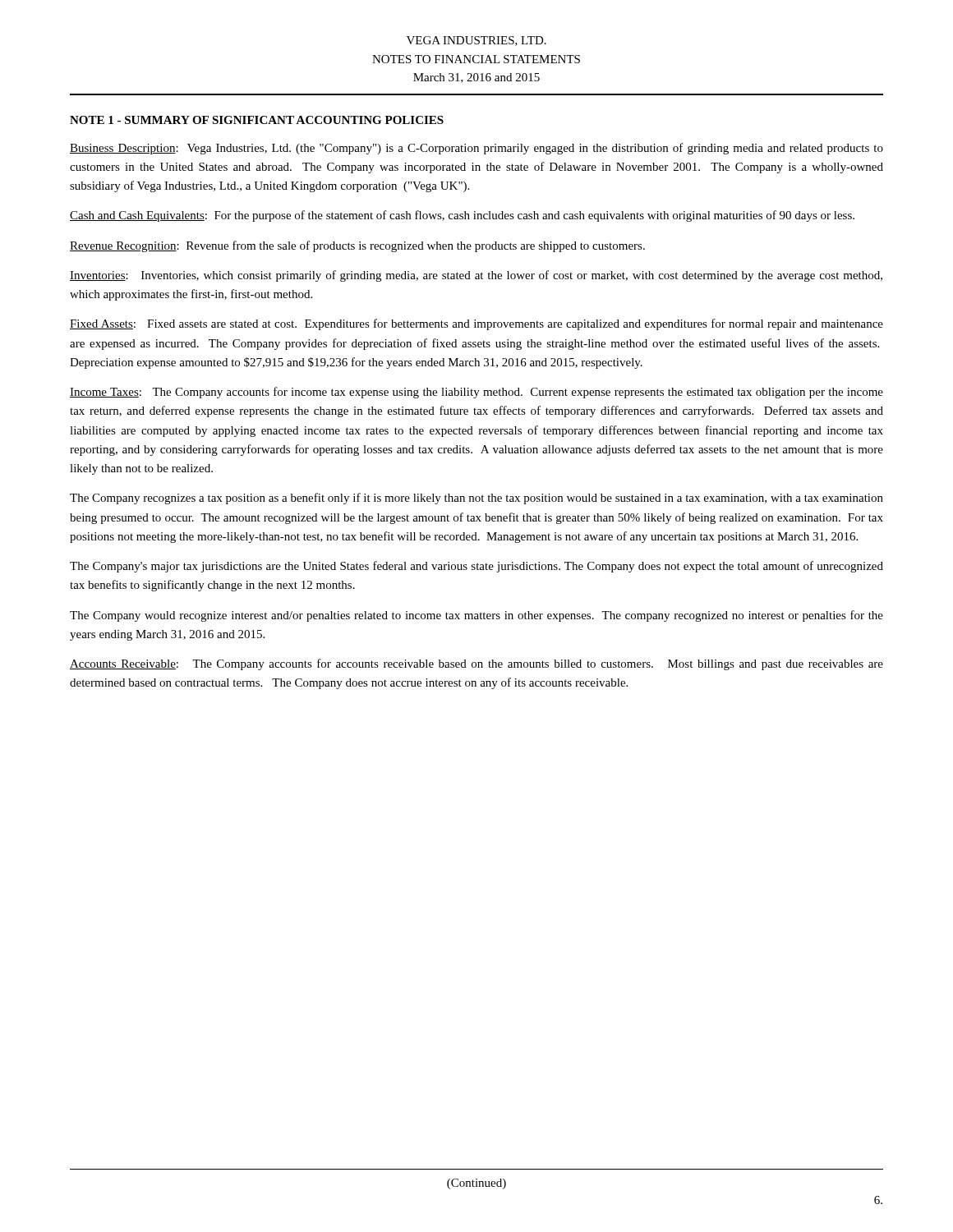Click the passage that begins "Business Description: Vega"
This screenshot has height=1232, width=953.
[x=476, y=167]
